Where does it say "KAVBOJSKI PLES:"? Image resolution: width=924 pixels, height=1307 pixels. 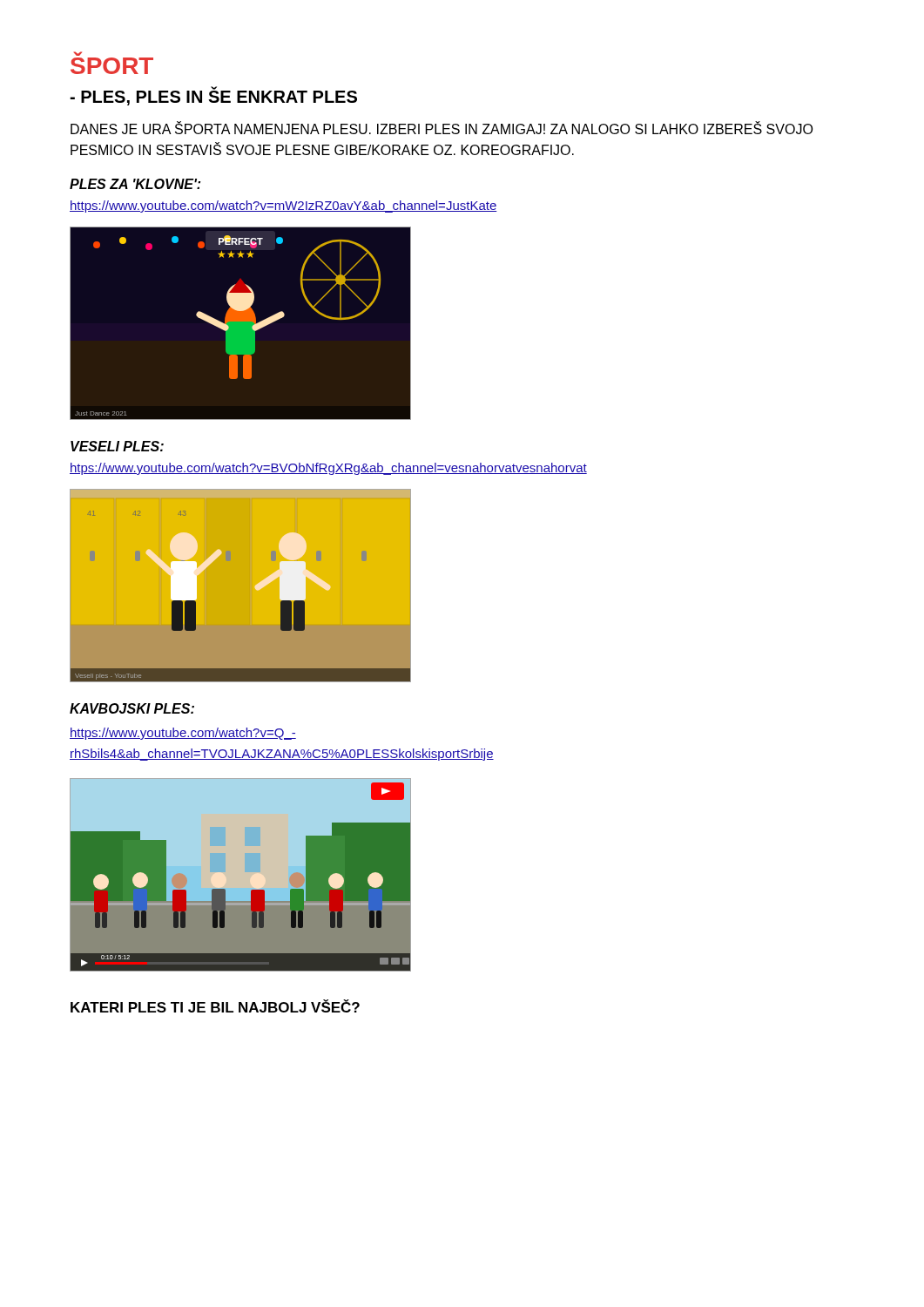pos(132,709)
